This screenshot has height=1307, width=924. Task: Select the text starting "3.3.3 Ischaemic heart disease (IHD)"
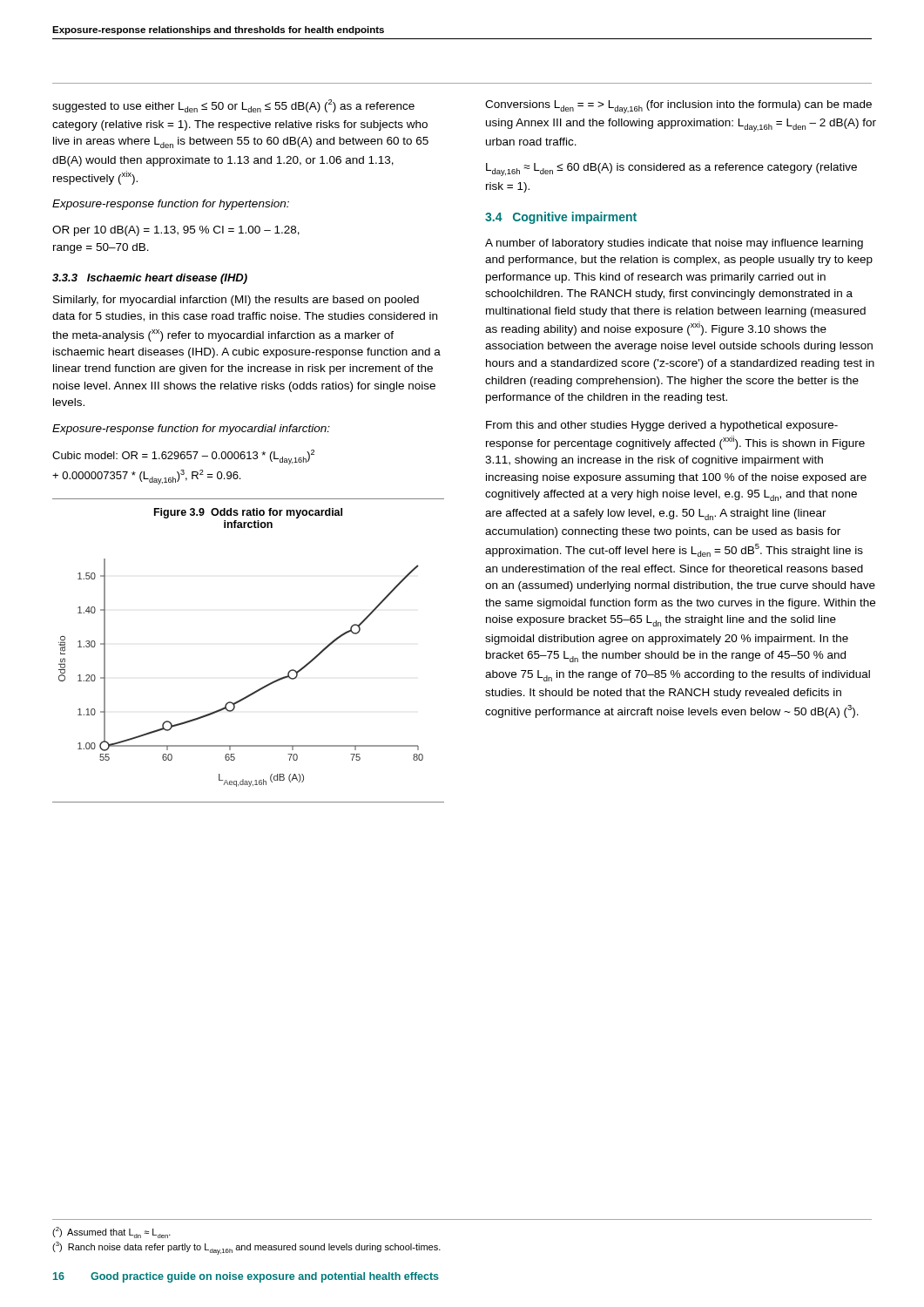pos(150,277)
